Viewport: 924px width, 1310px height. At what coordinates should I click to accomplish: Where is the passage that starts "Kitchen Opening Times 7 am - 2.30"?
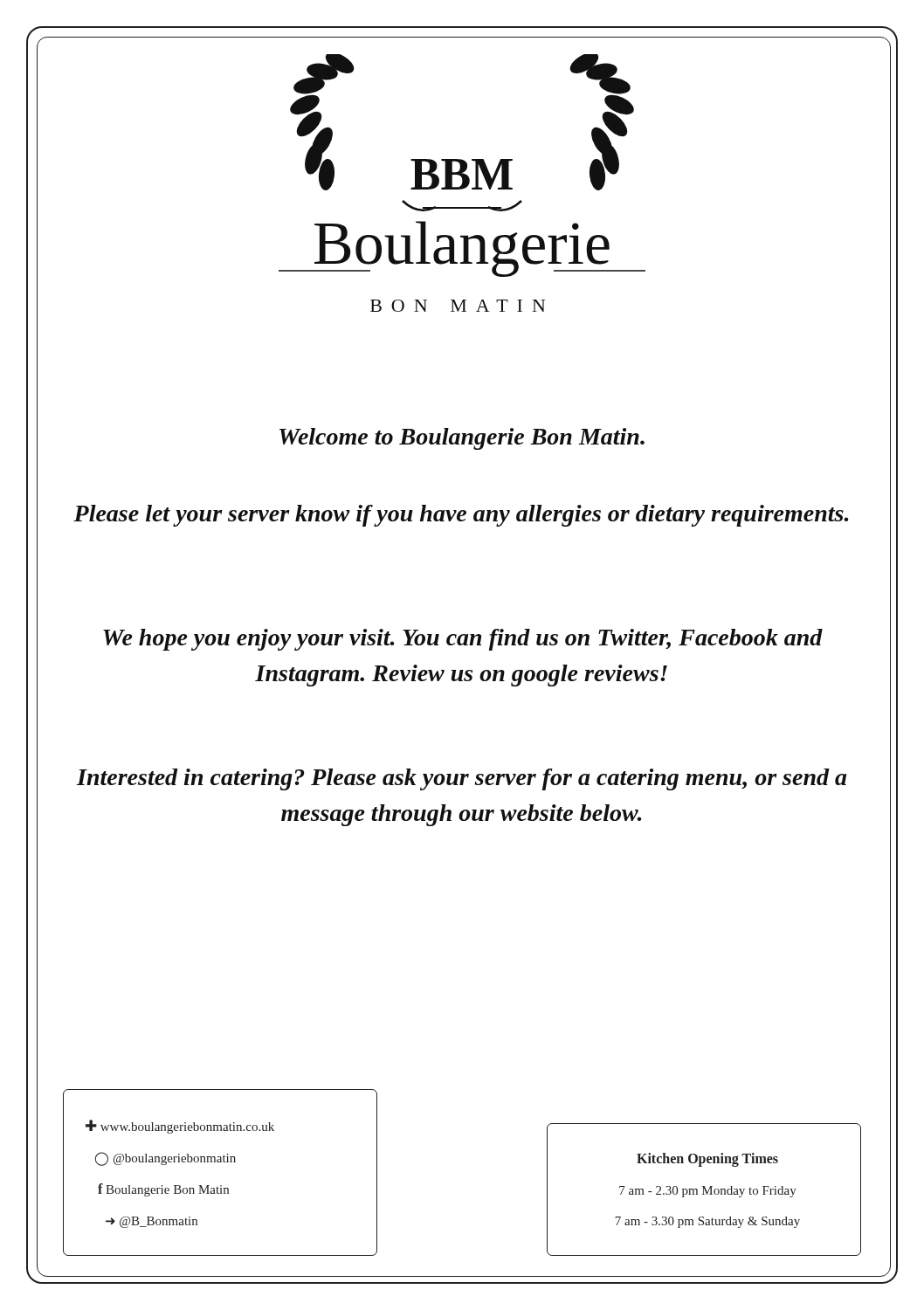(x=707, y=1189)
